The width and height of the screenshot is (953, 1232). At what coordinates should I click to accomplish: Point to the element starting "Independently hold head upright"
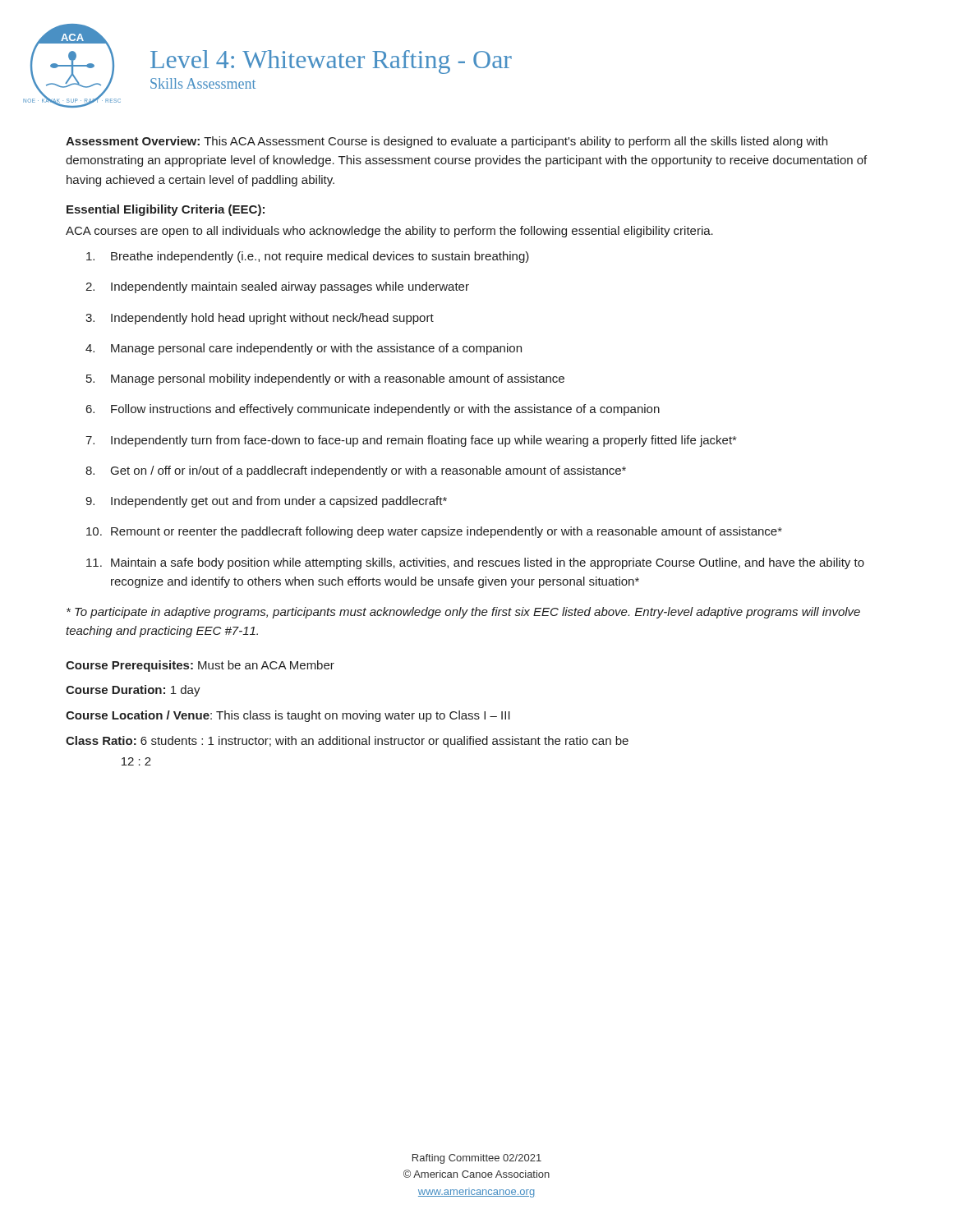tap(272, 317)
